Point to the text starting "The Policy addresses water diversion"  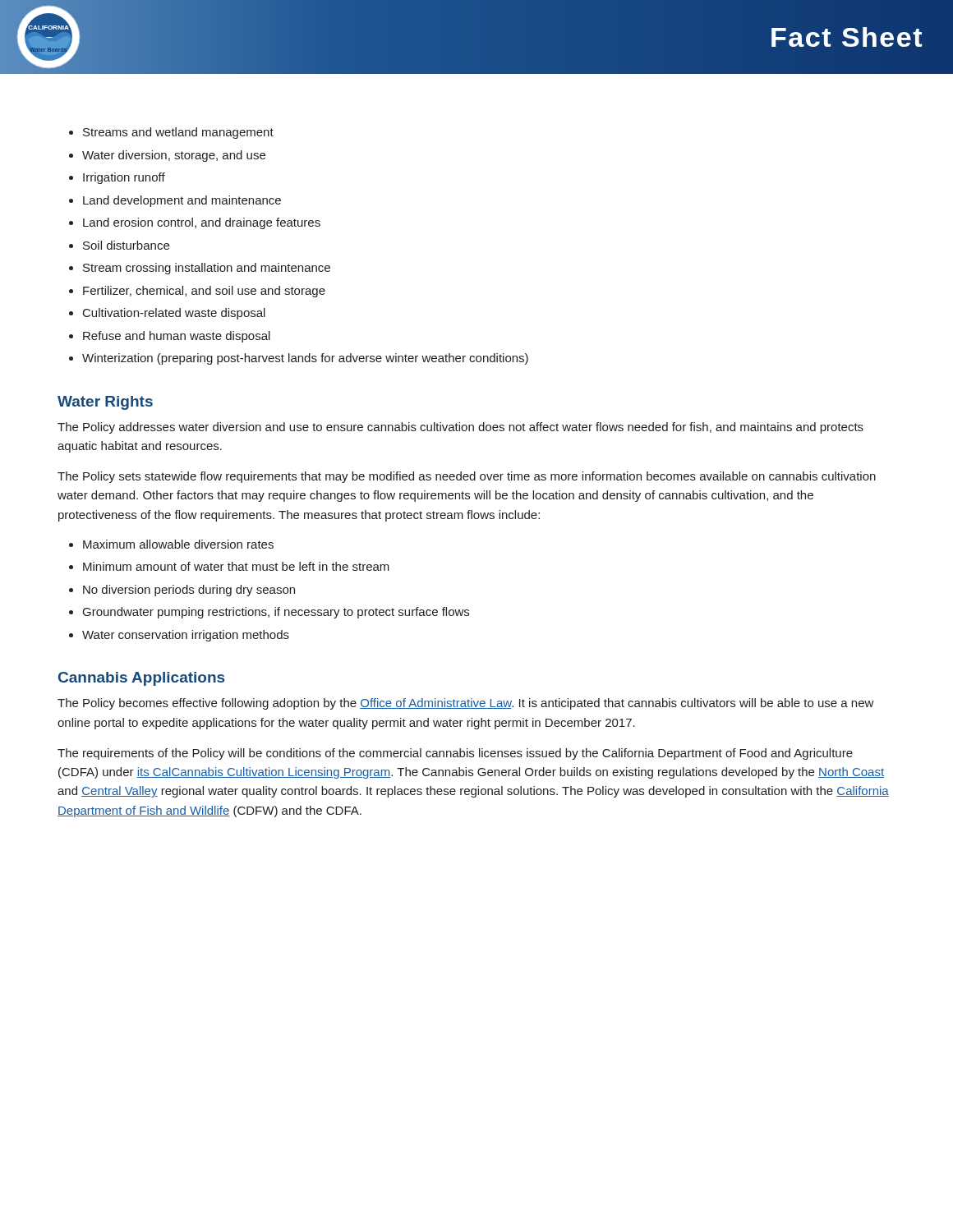[460, 436]
